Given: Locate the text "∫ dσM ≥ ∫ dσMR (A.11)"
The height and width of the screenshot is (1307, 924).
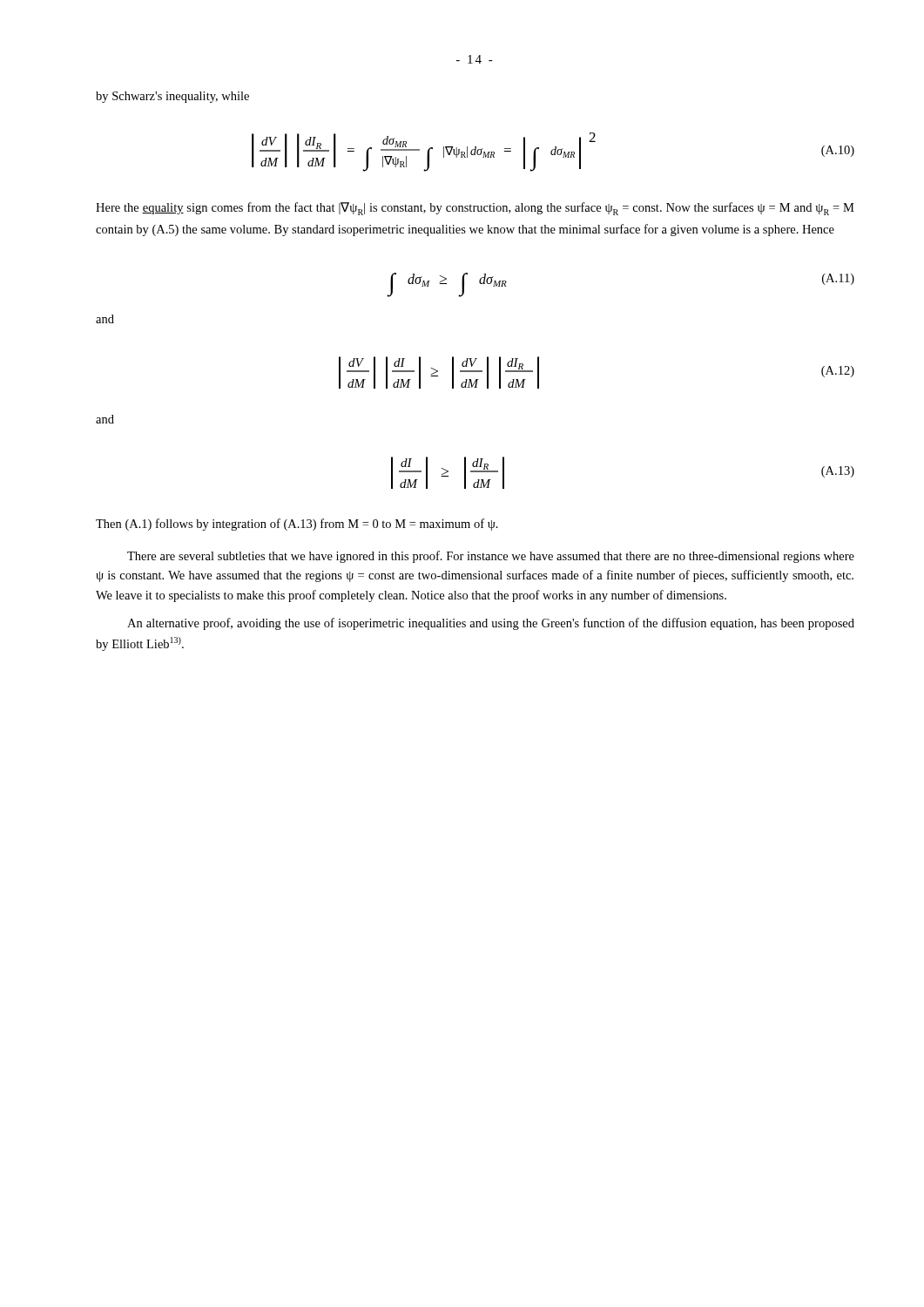Looking at the screenshot, I should click(x=463, y=284).
